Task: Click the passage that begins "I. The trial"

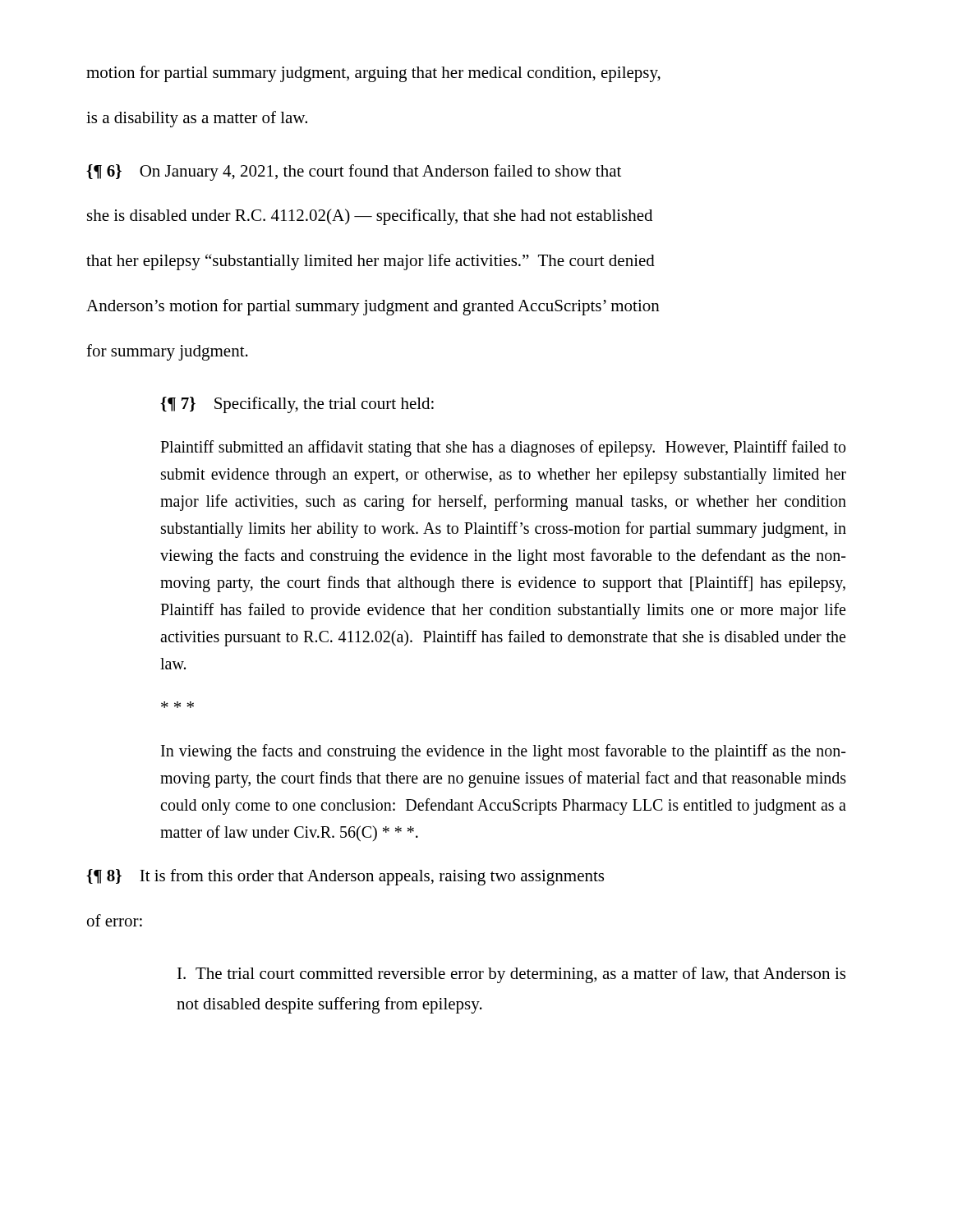Action: 511,989
